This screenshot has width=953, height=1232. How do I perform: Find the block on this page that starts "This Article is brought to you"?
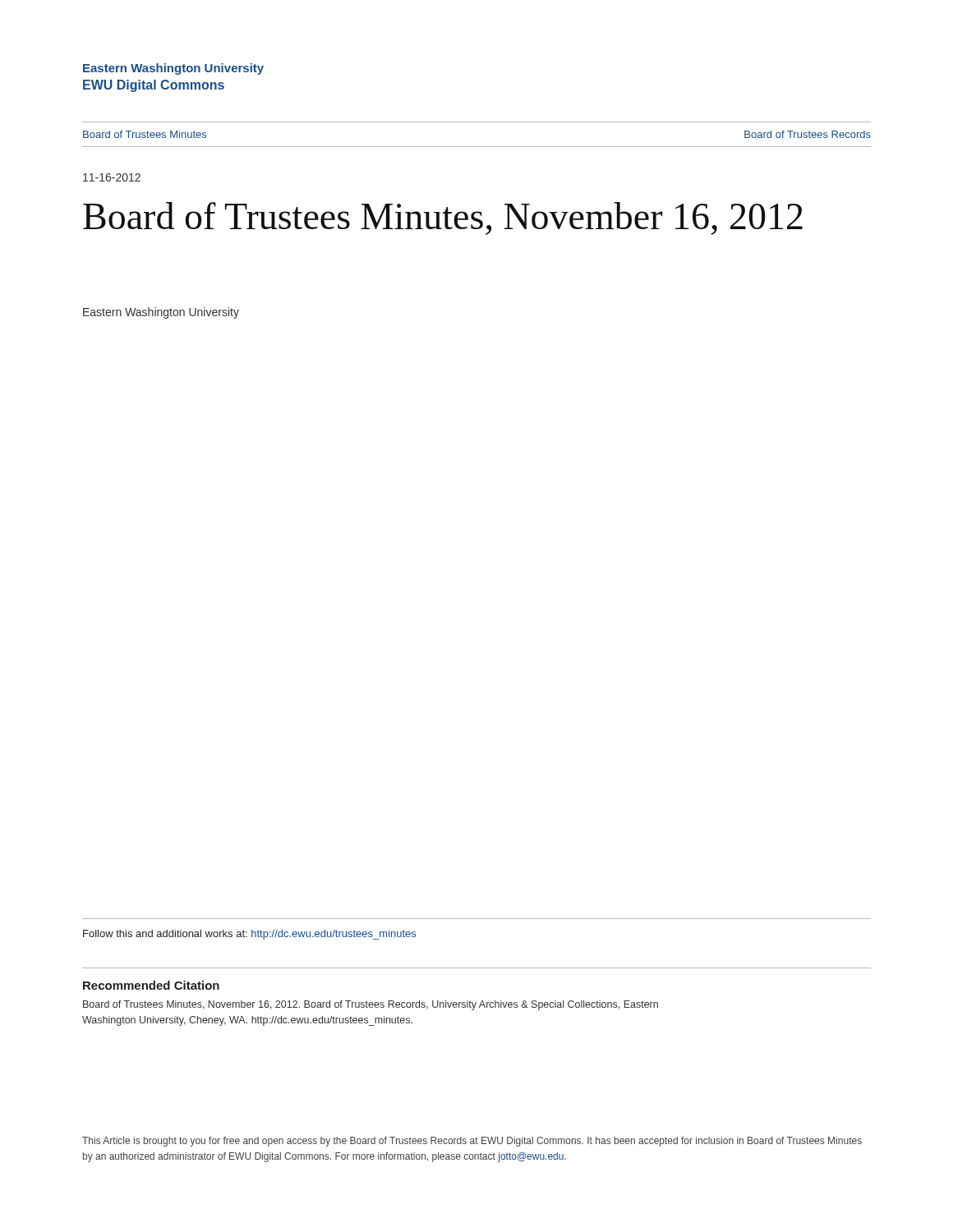pos(472,1148)
